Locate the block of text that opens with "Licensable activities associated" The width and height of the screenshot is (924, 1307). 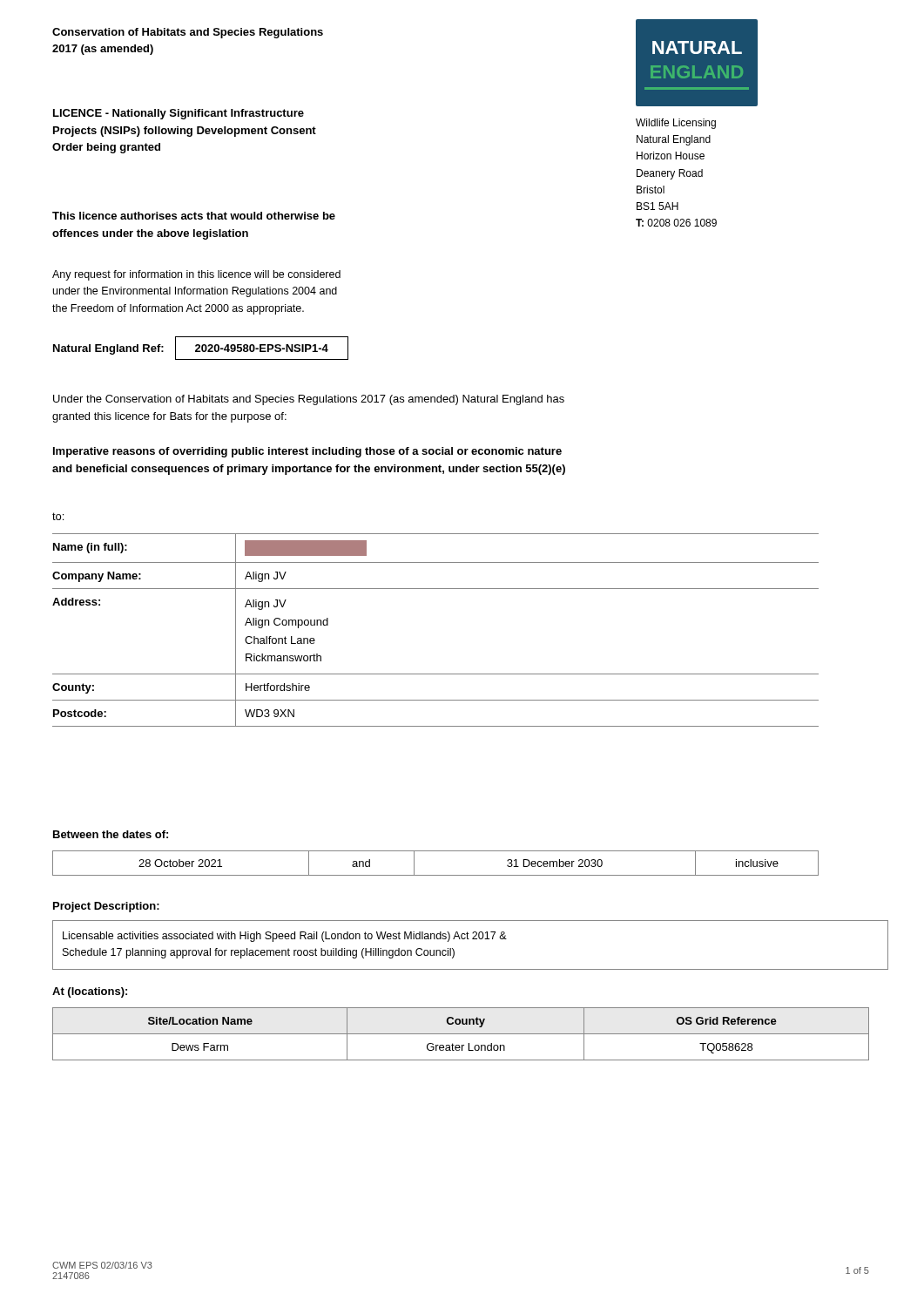[284, 944]
